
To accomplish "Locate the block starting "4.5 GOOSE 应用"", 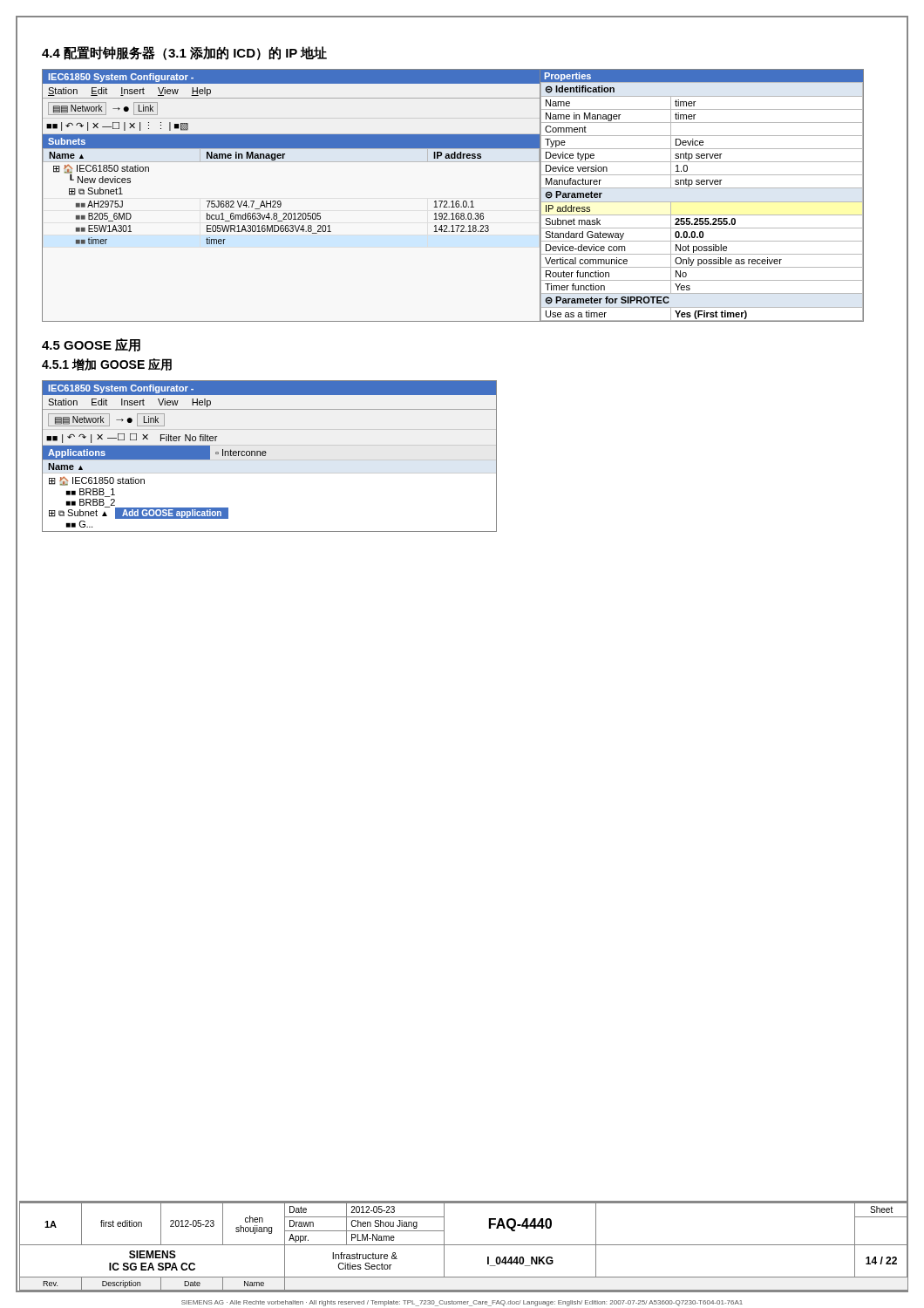I will pos(92,345).
